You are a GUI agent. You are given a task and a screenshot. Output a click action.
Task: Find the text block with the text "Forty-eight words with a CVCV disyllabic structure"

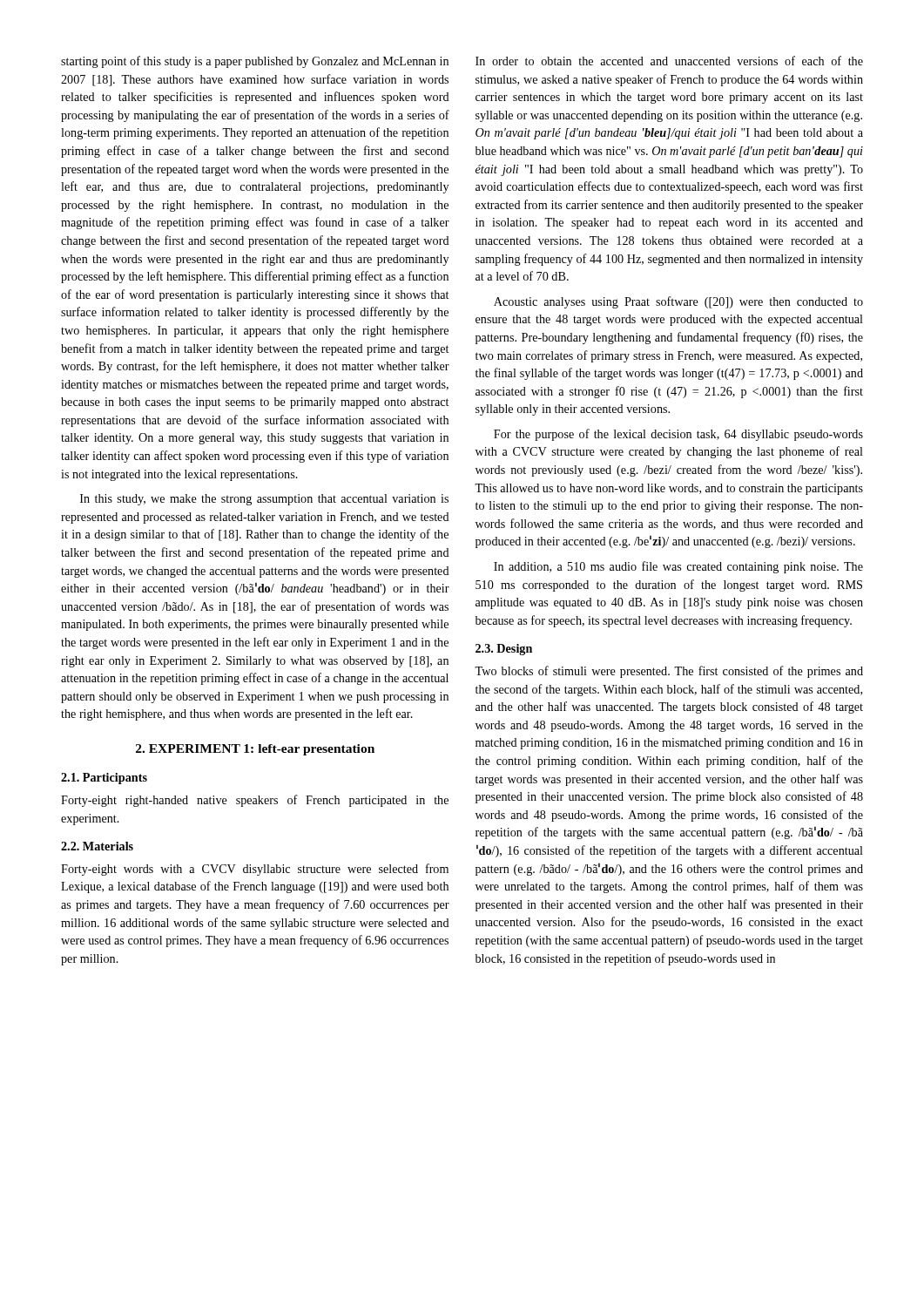(255, 914)
